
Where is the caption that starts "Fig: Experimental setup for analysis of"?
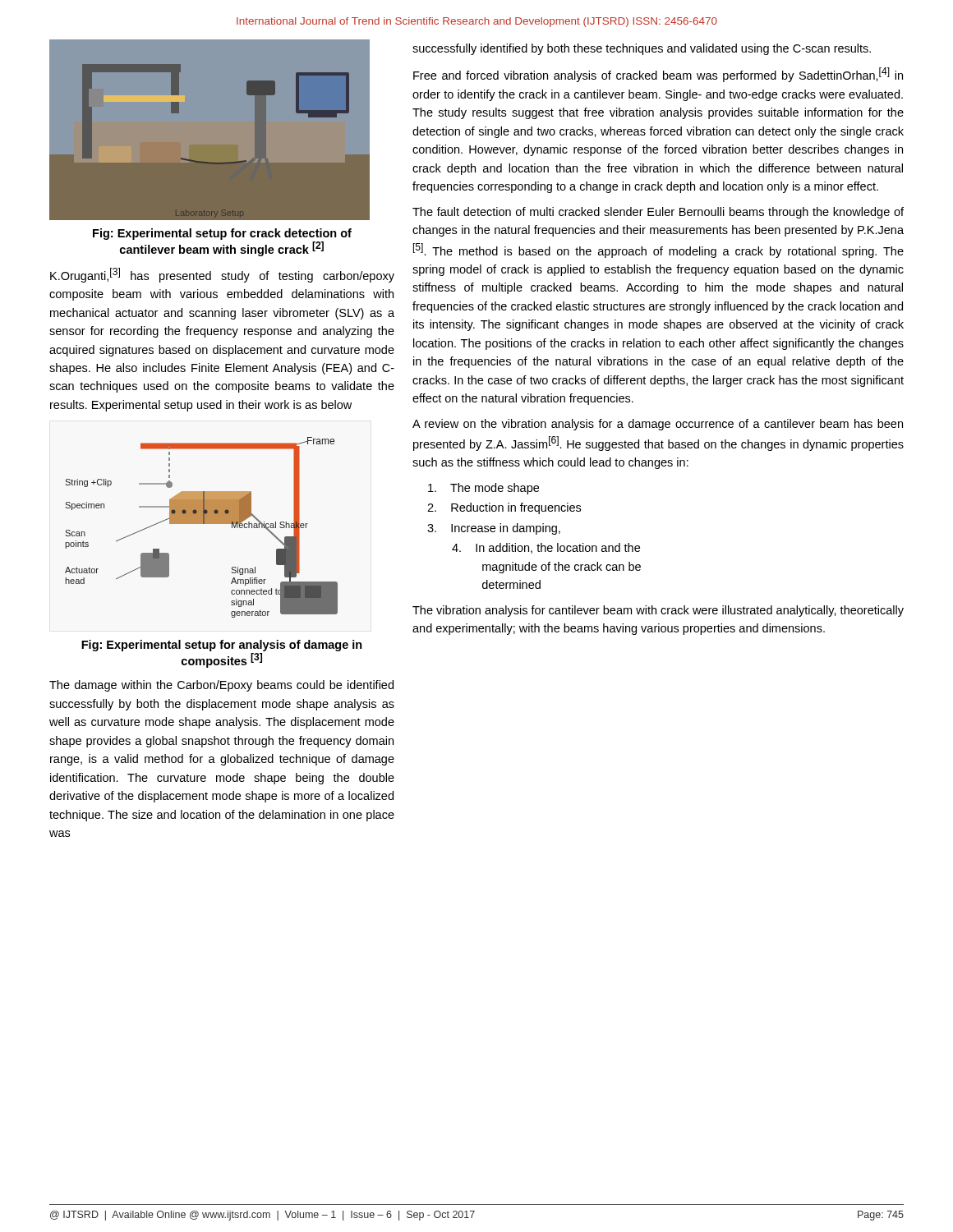(x=222, y=653)
